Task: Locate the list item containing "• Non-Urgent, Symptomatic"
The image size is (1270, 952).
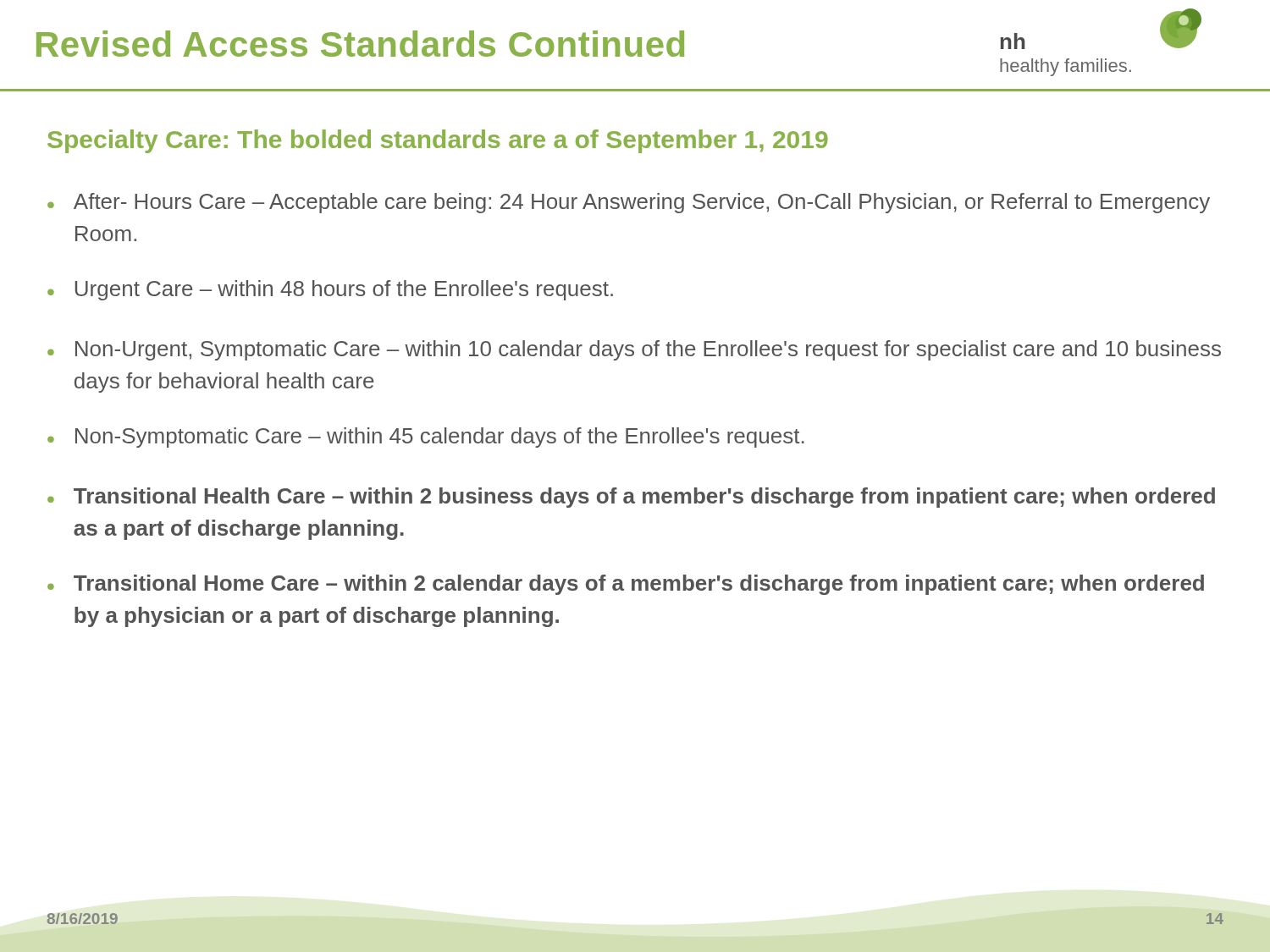Action: [635, 365]
